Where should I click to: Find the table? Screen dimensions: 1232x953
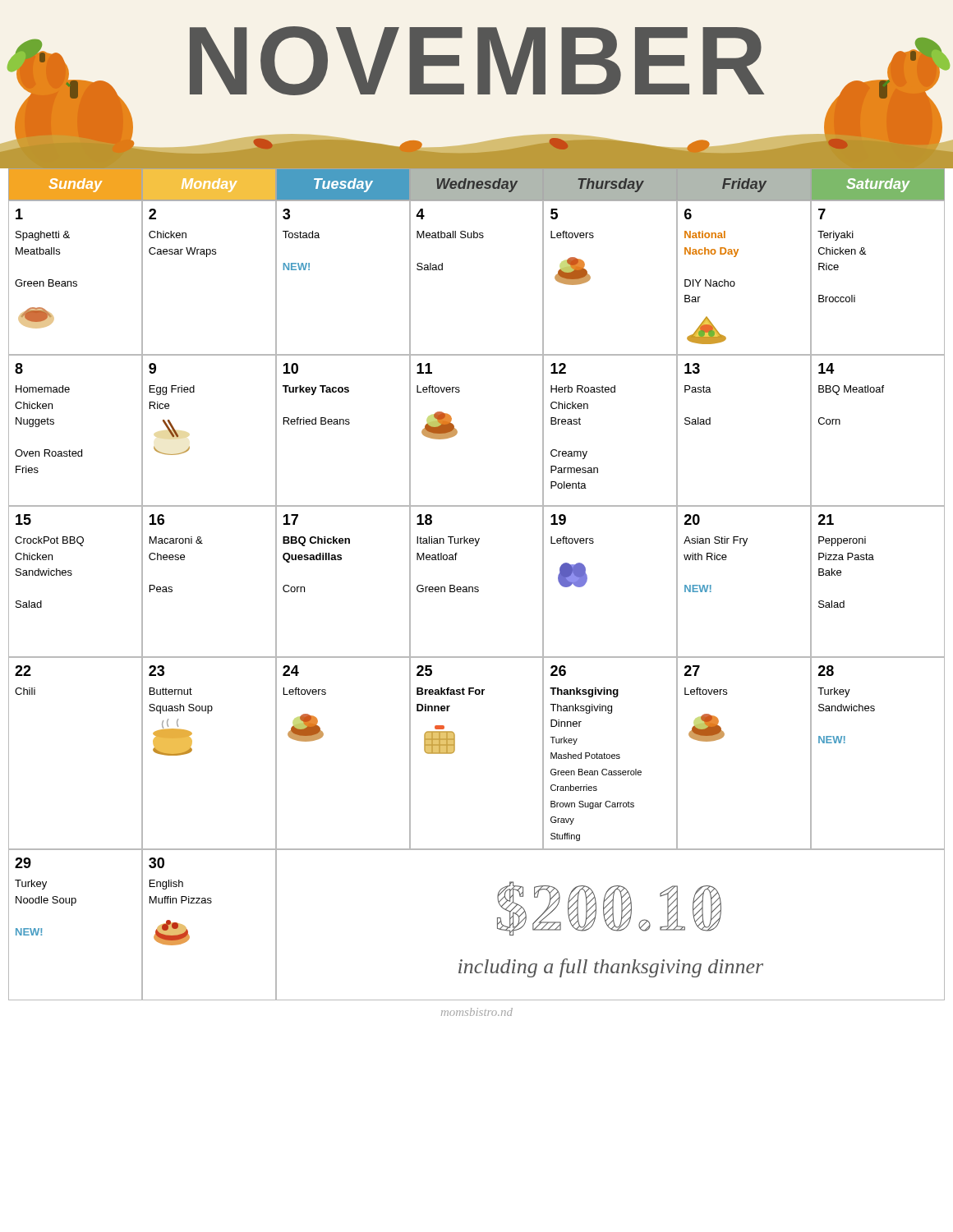[x=476, y=584]
